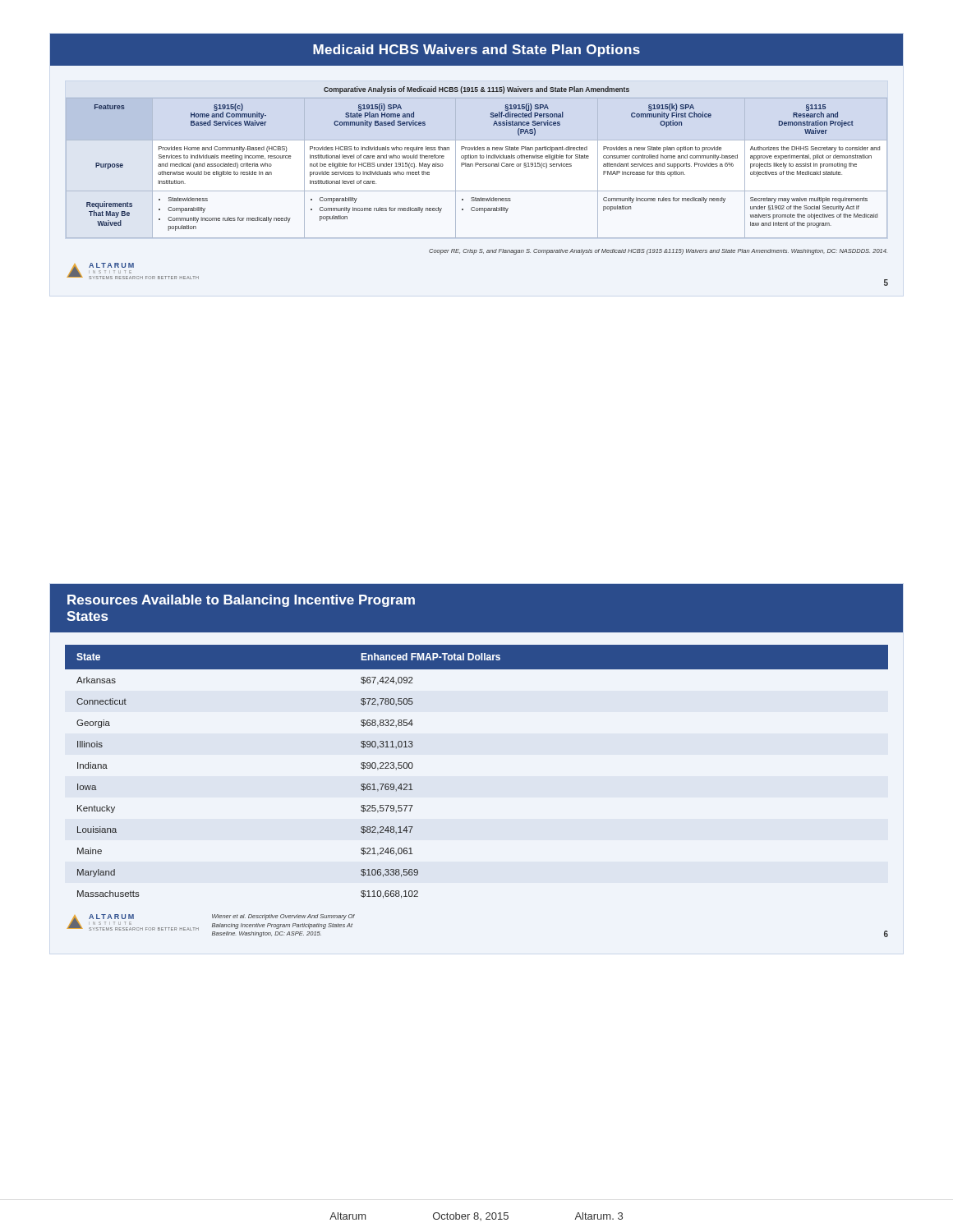Click the caption that begins "Comparative Analysis of"
Screen dimensions: 1232x953
pyautogui.click(x=476, y=90)
